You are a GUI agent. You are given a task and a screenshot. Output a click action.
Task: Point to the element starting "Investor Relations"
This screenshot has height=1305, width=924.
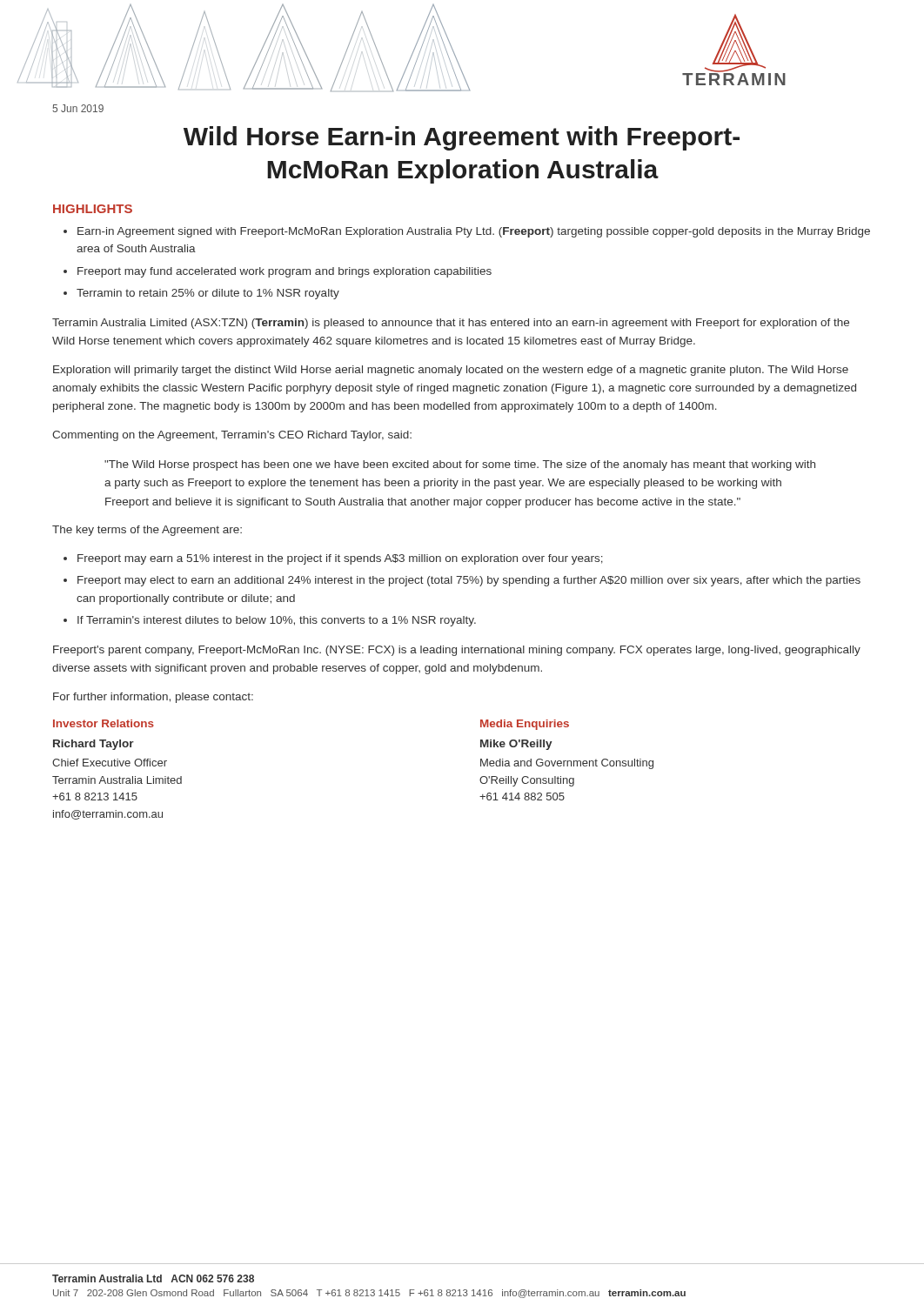103,723
